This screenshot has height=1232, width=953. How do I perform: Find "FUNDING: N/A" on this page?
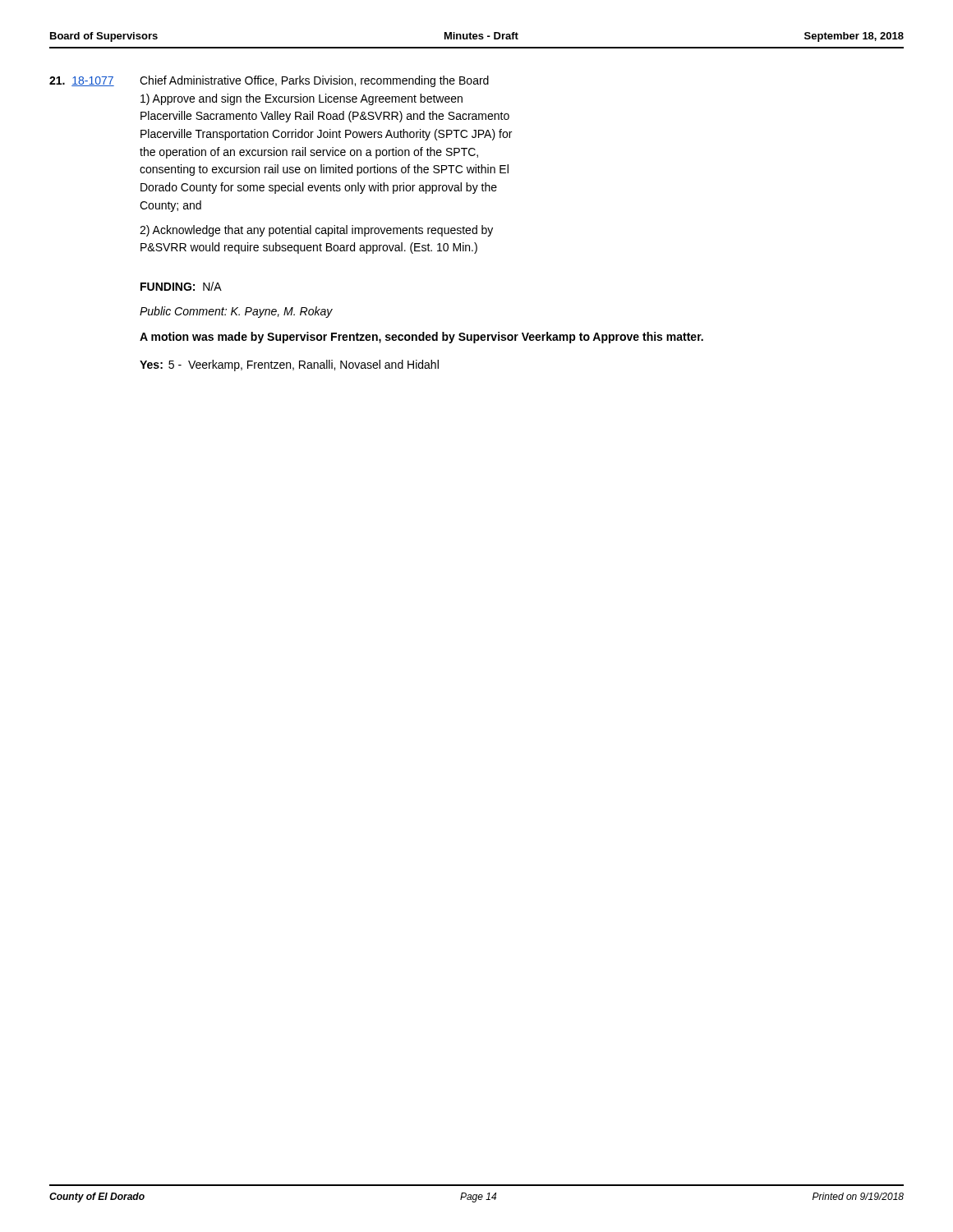181,287
